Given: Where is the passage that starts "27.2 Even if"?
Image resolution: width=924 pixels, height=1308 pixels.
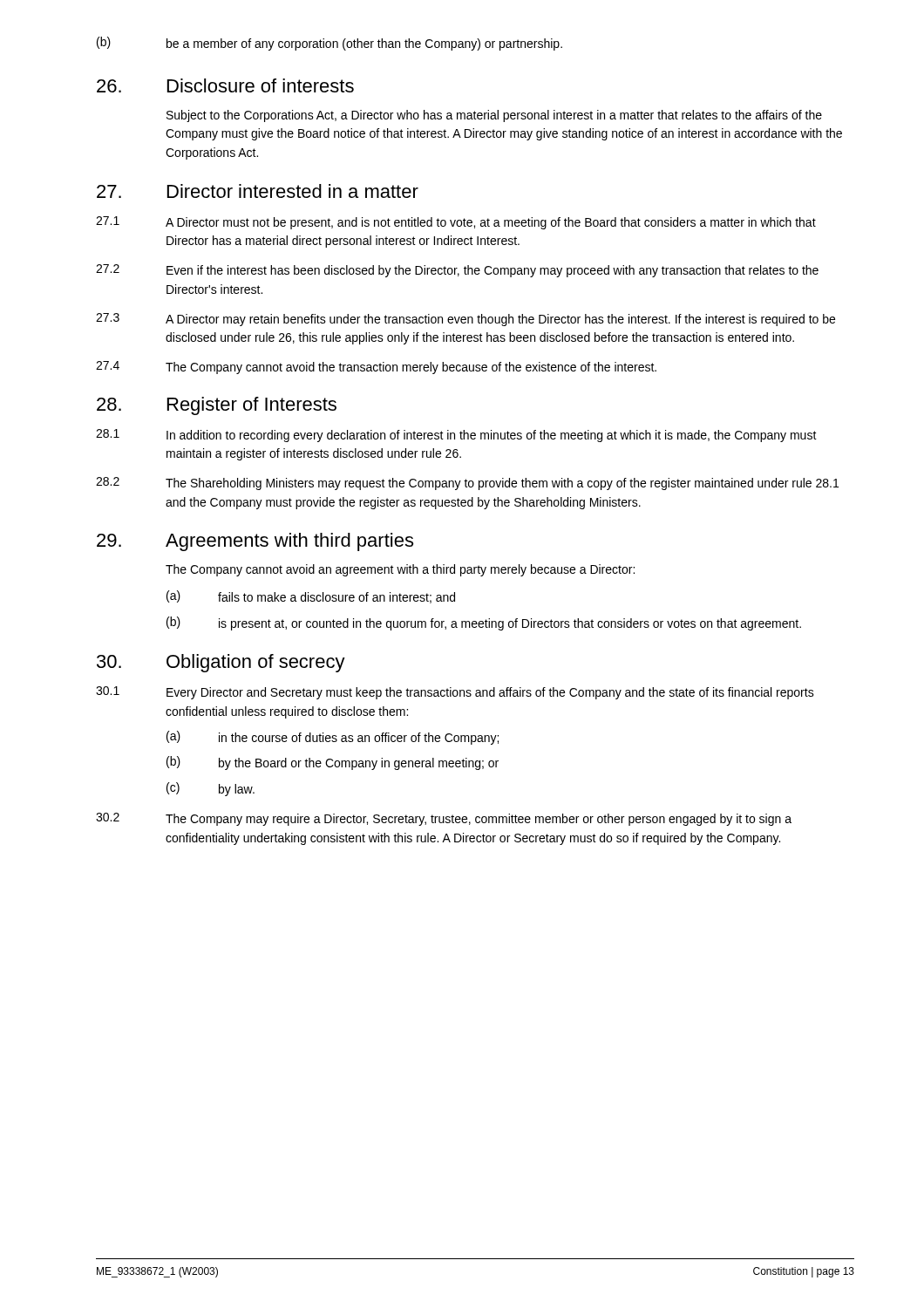Looking at the screenshot, I should point(475,281).
